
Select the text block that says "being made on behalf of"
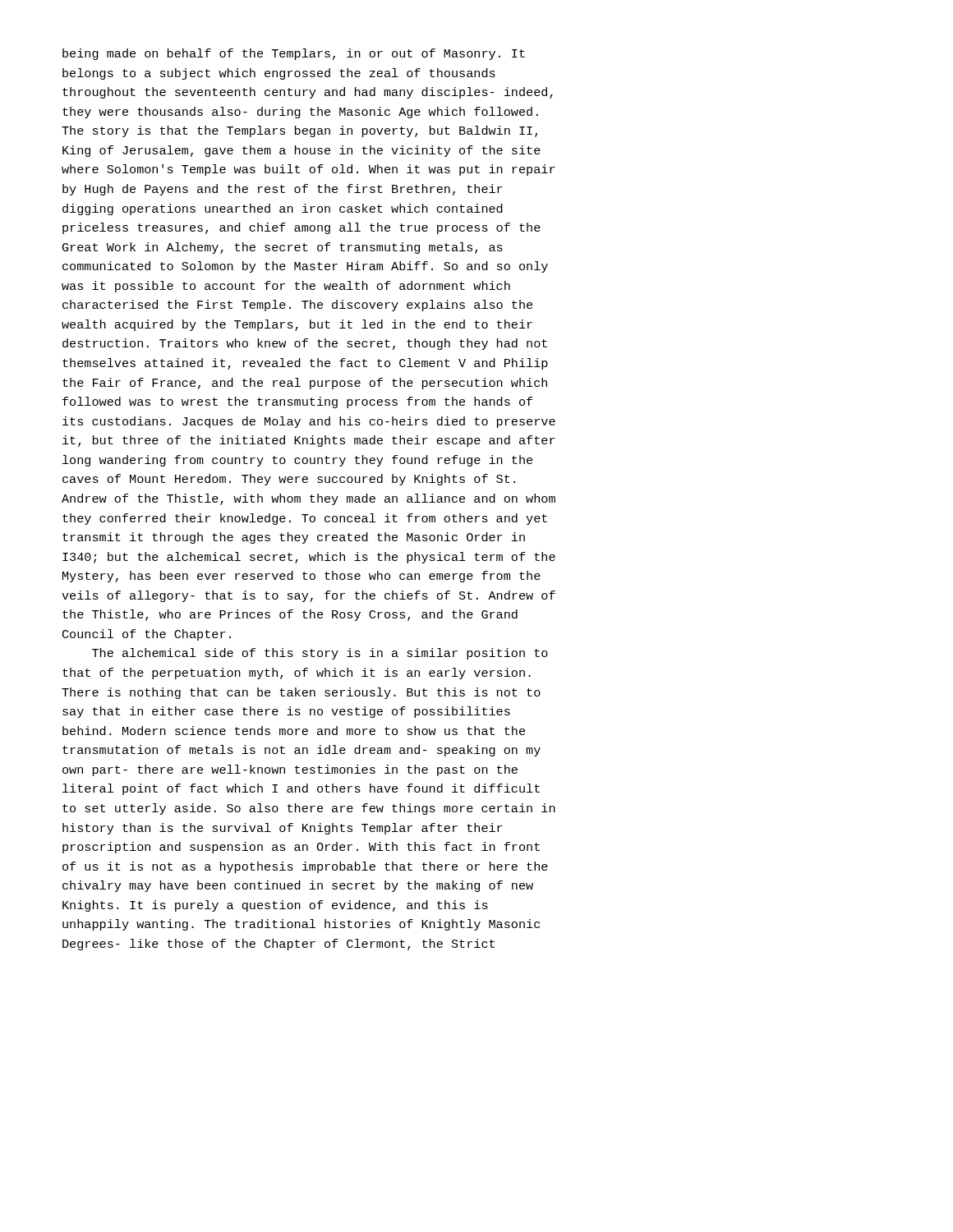tap(309, 499)
